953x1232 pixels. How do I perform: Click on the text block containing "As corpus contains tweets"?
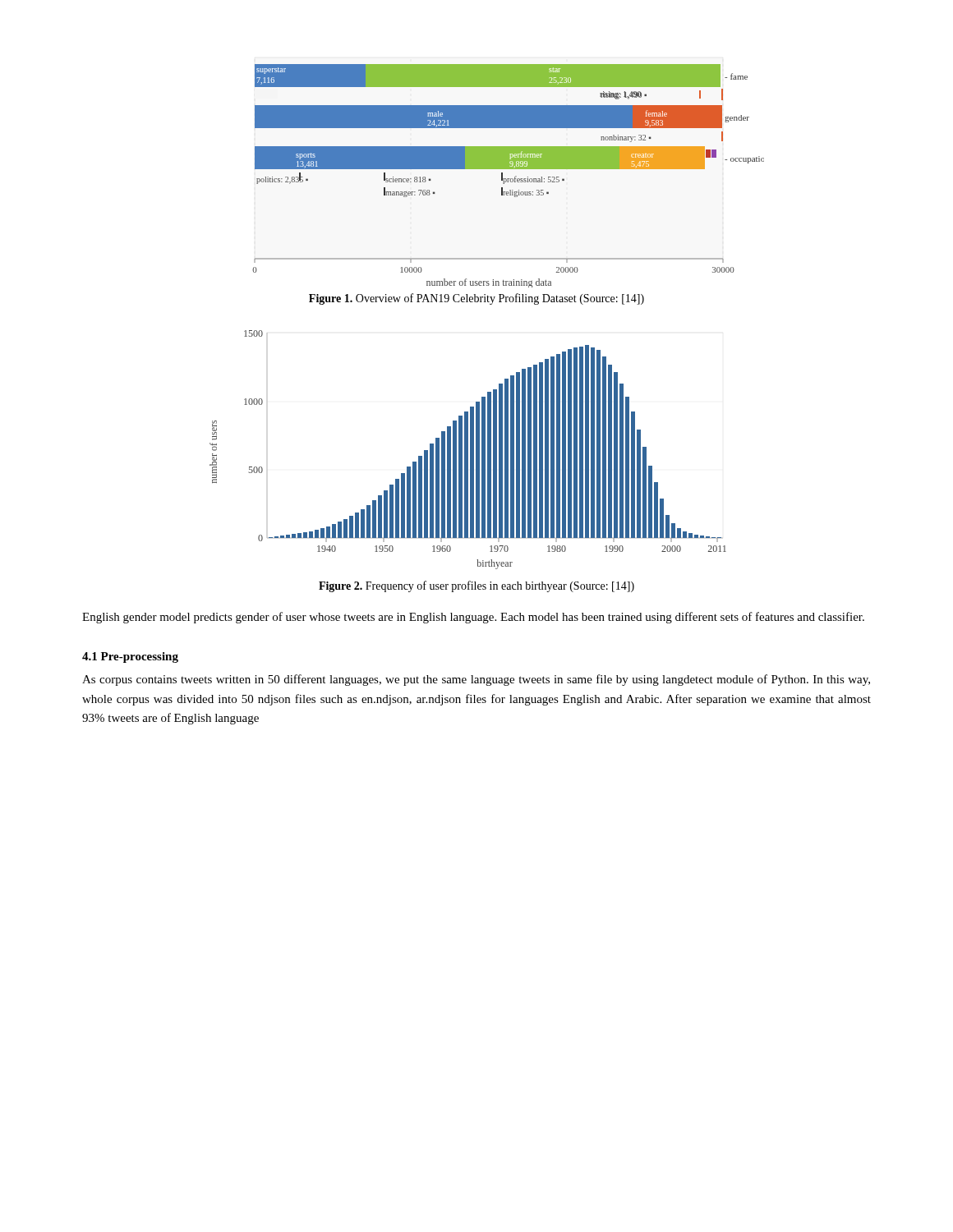coord(476,699)
